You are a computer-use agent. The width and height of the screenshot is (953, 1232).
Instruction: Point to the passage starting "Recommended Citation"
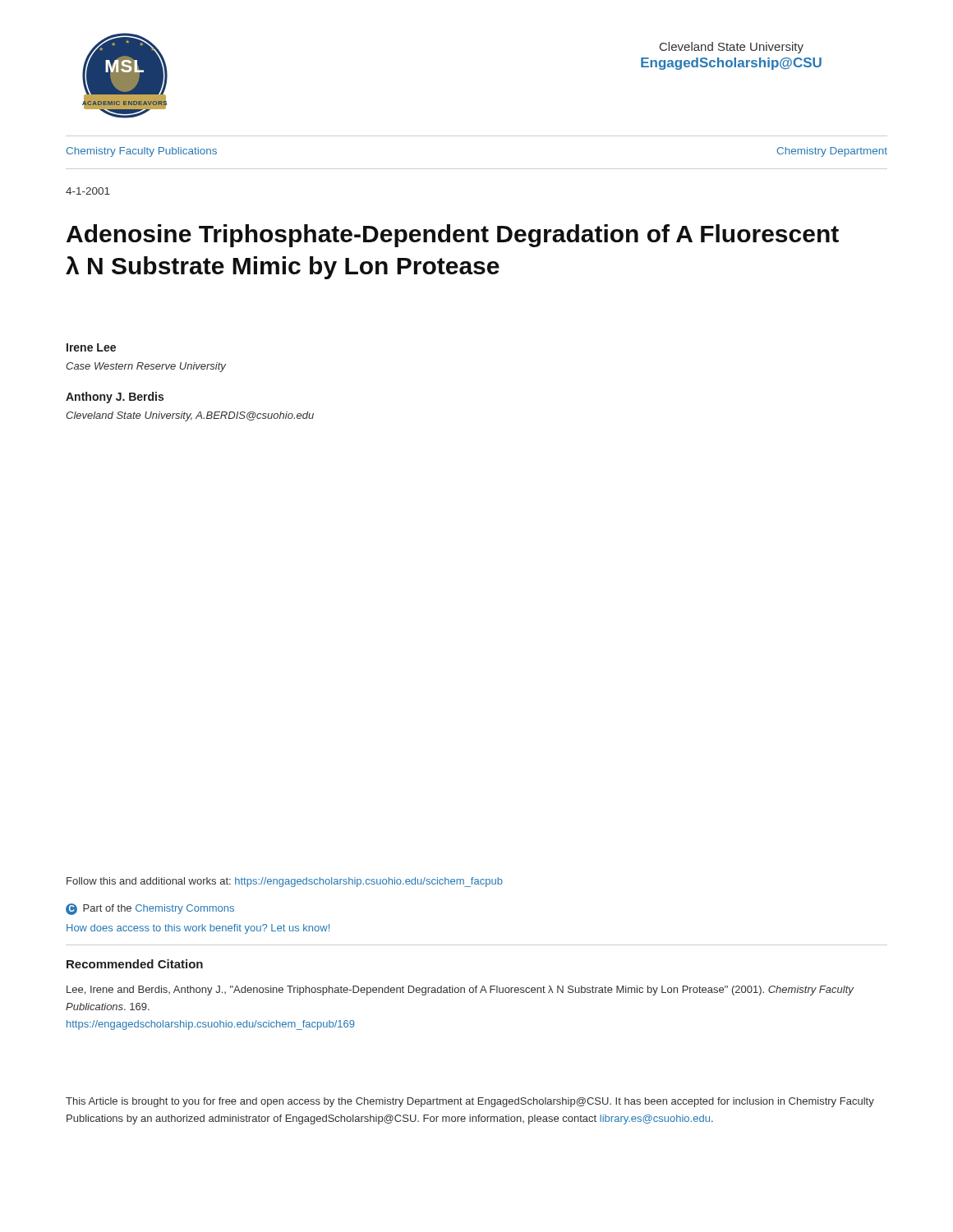tap(135, 964)
